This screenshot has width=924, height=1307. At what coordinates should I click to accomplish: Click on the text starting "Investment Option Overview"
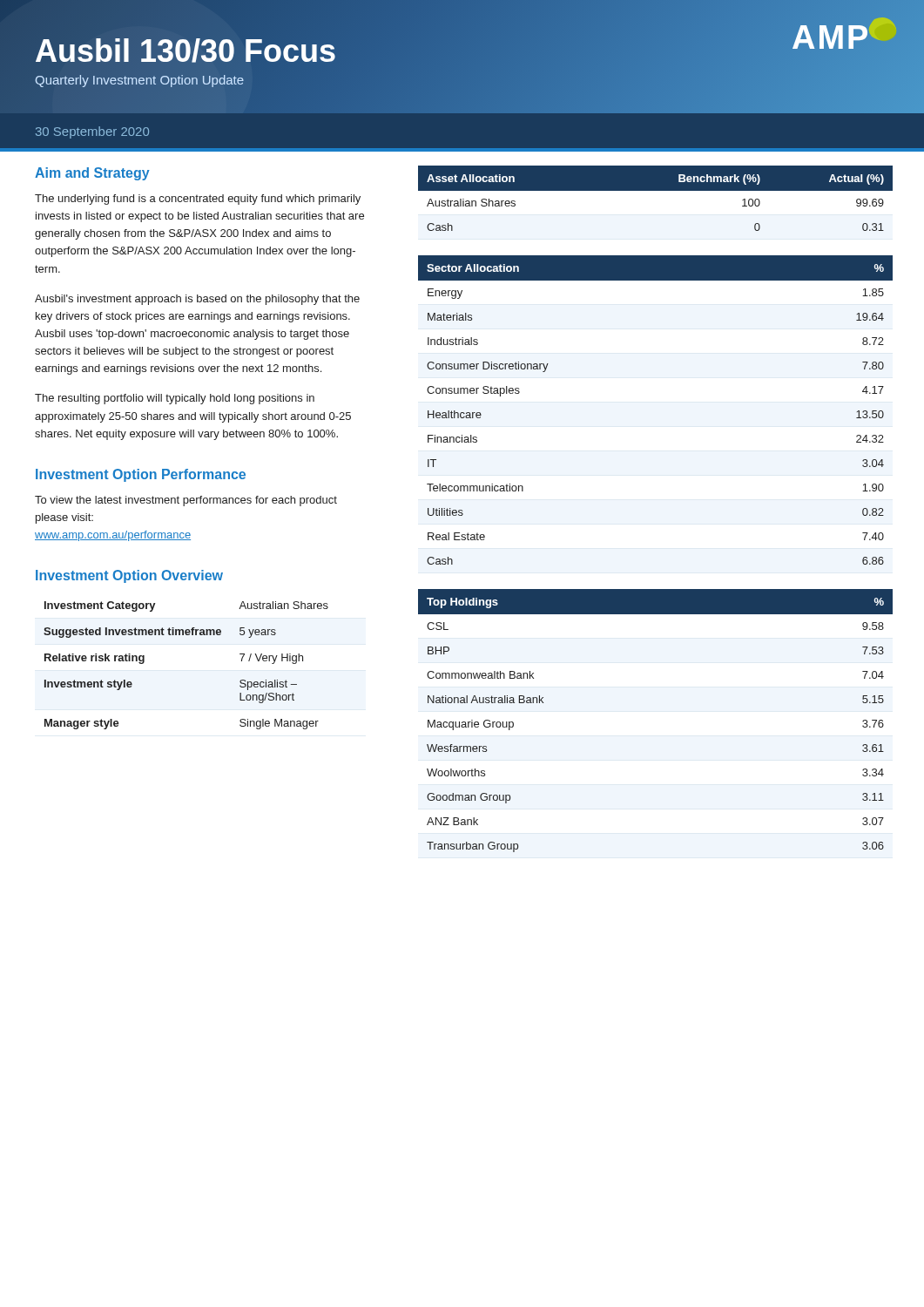click(x=129, y=576)
